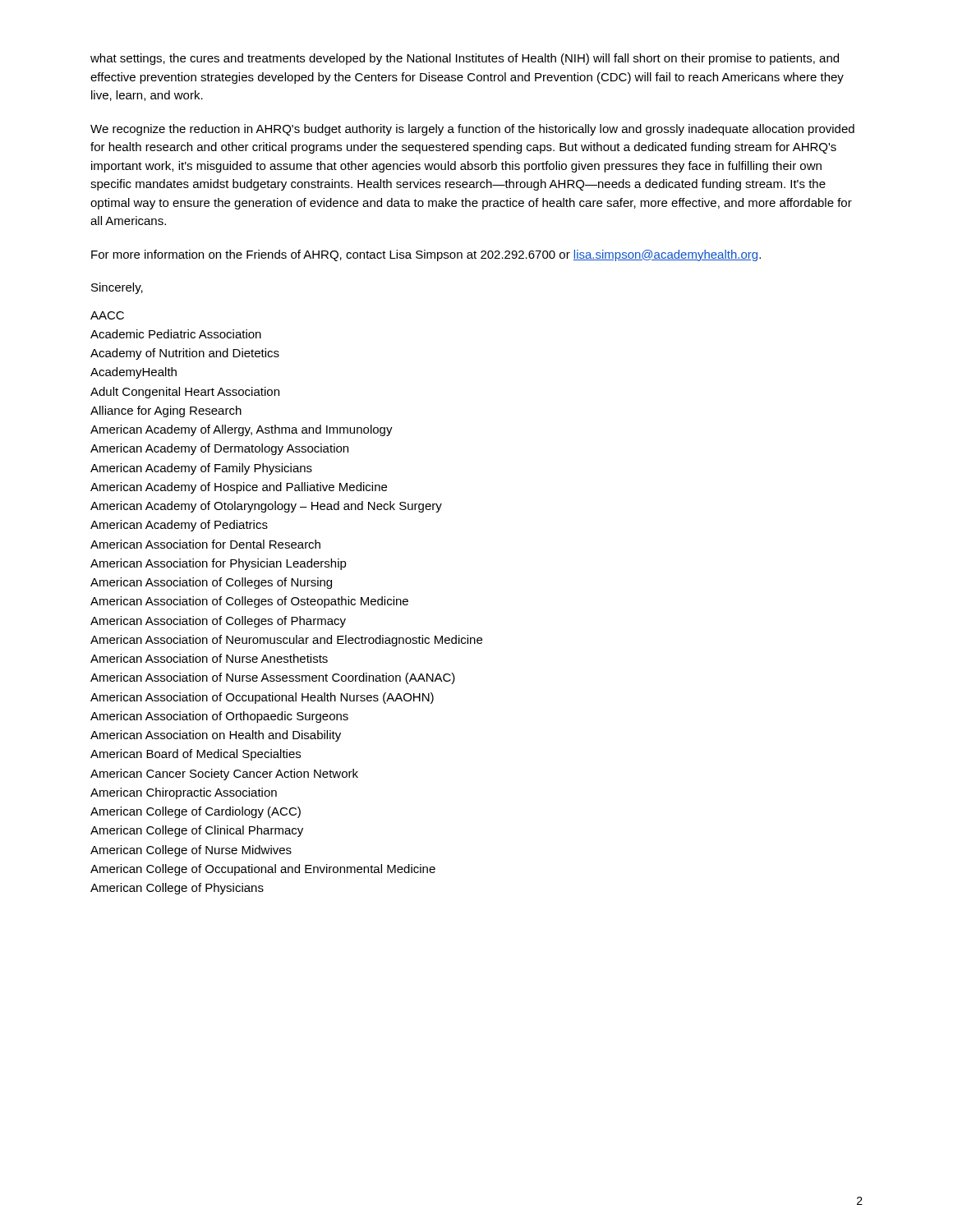953x1232 pixels.
Task: Locate the list item containing "American Academy of Hospice"
Action: click(x=239, y=486)
